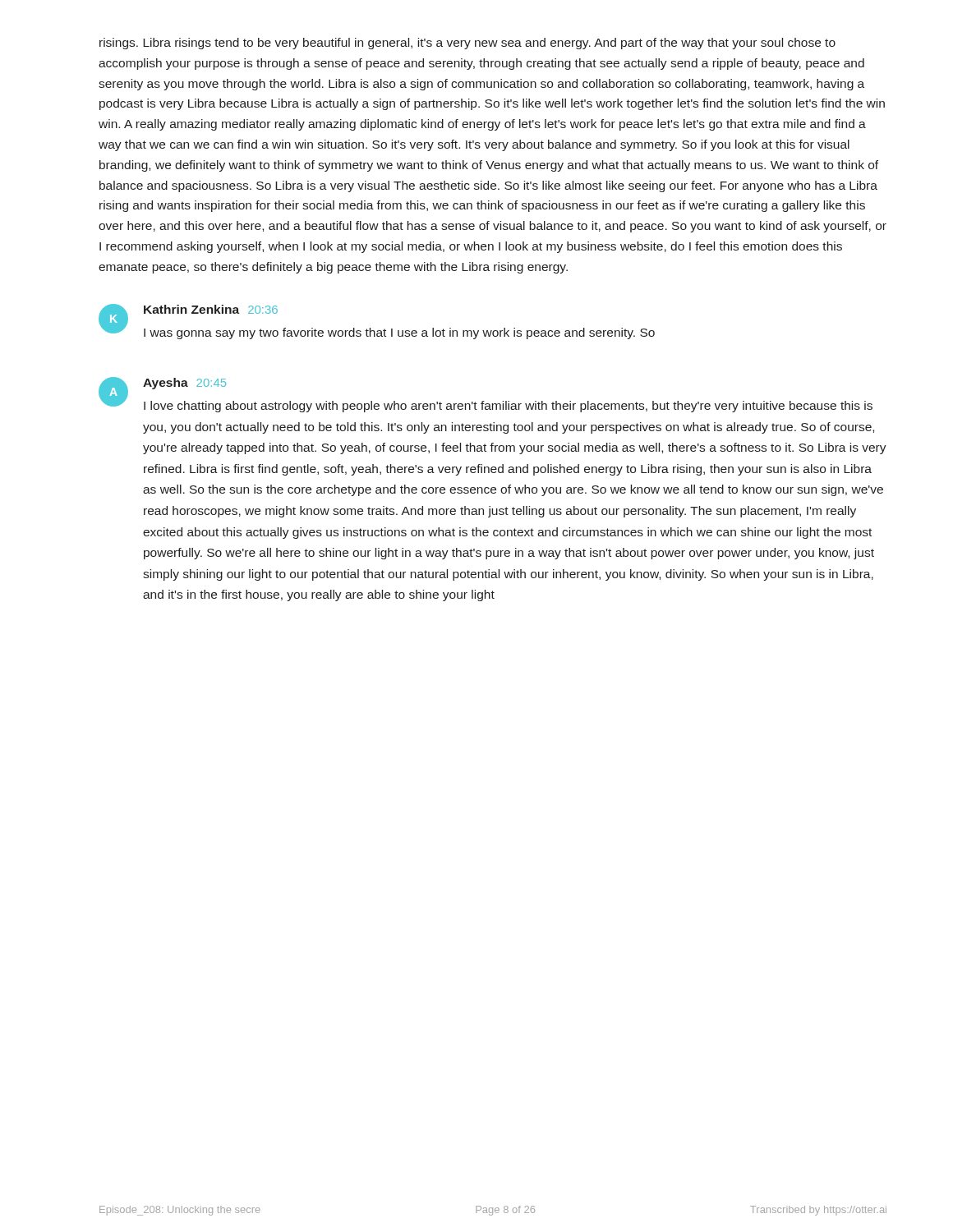Image resolution: width=953 pixels, height=1232 pixels.
Task: Select the passage starting "Ayesha 20:45 I love chatting about"
Action: coord(515,490)
